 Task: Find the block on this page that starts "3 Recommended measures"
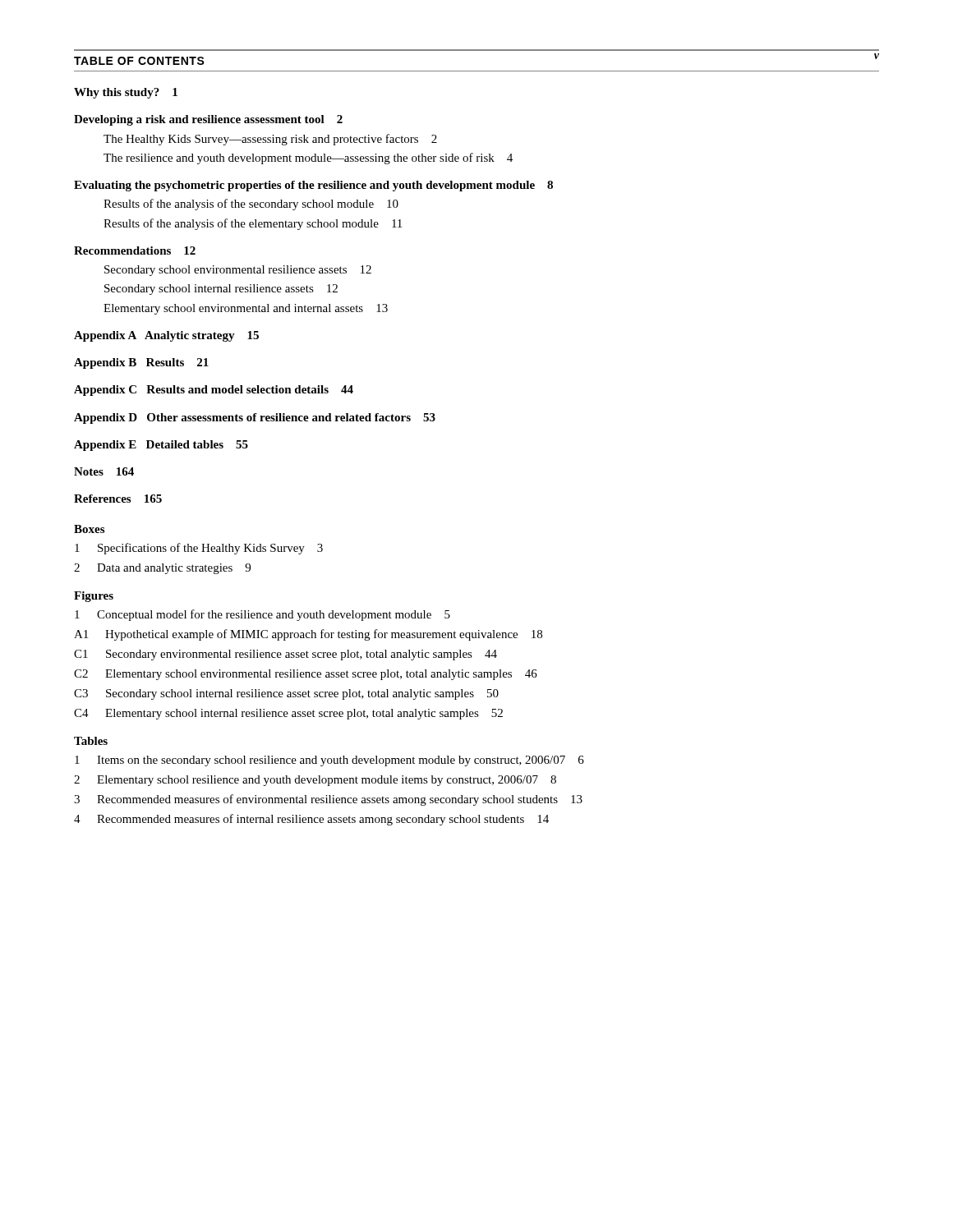click(x=328, y=799)
